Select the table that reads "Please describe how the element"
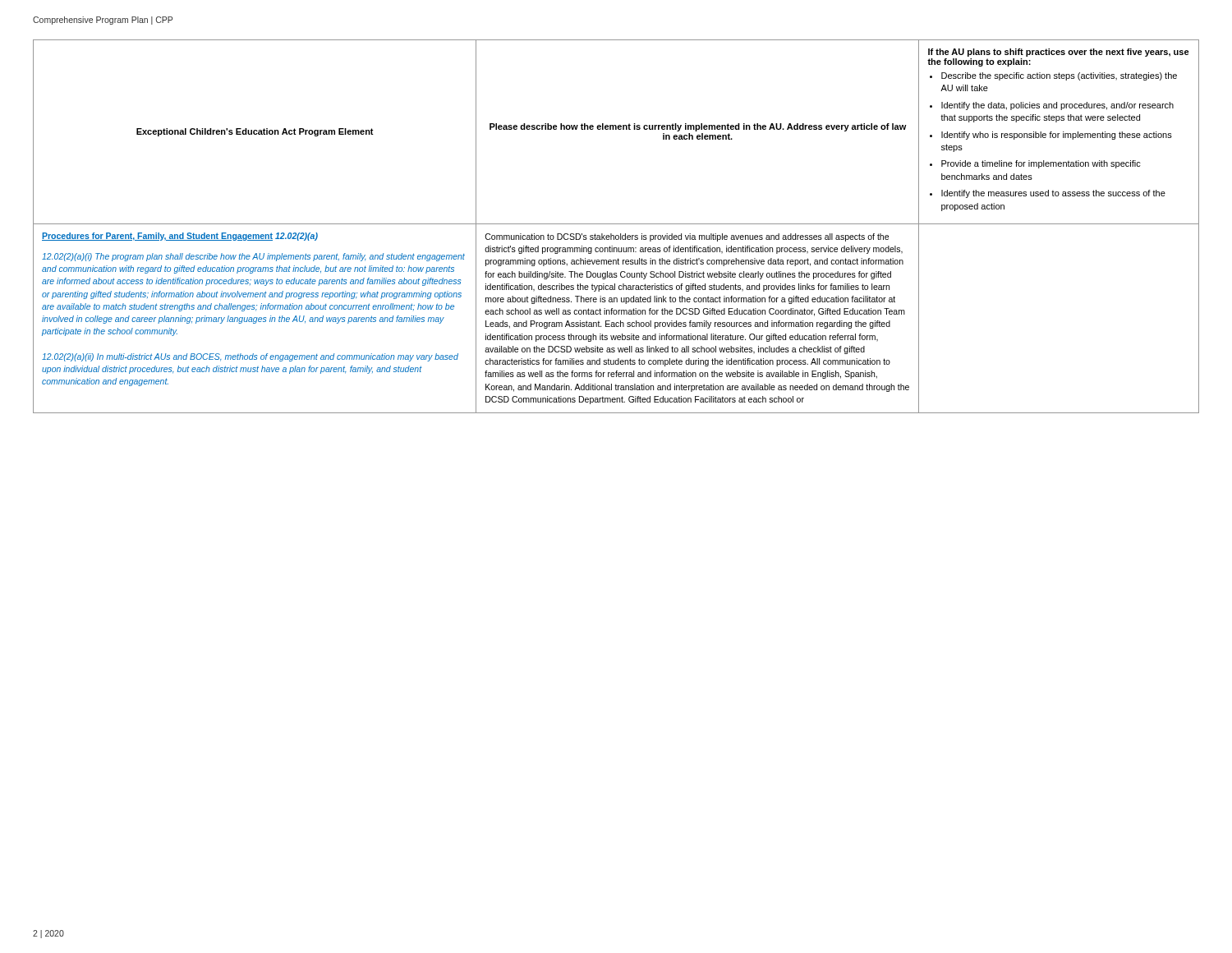Screen dimensions: 953x1232 pyautogui.click(x=616, y=481)
